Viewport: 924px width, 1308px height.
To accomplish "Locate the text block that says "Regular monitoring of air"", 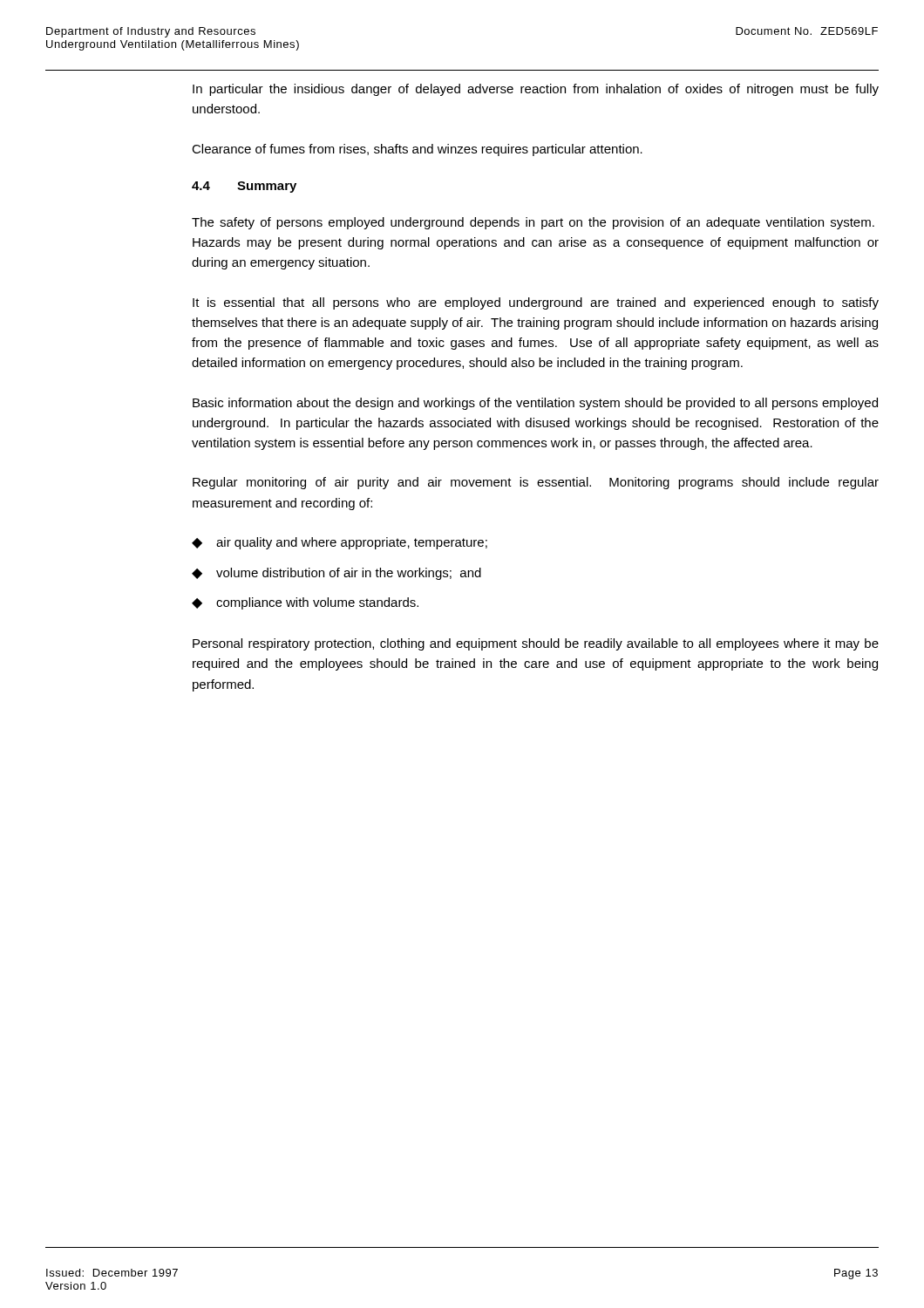I will 535,492.
